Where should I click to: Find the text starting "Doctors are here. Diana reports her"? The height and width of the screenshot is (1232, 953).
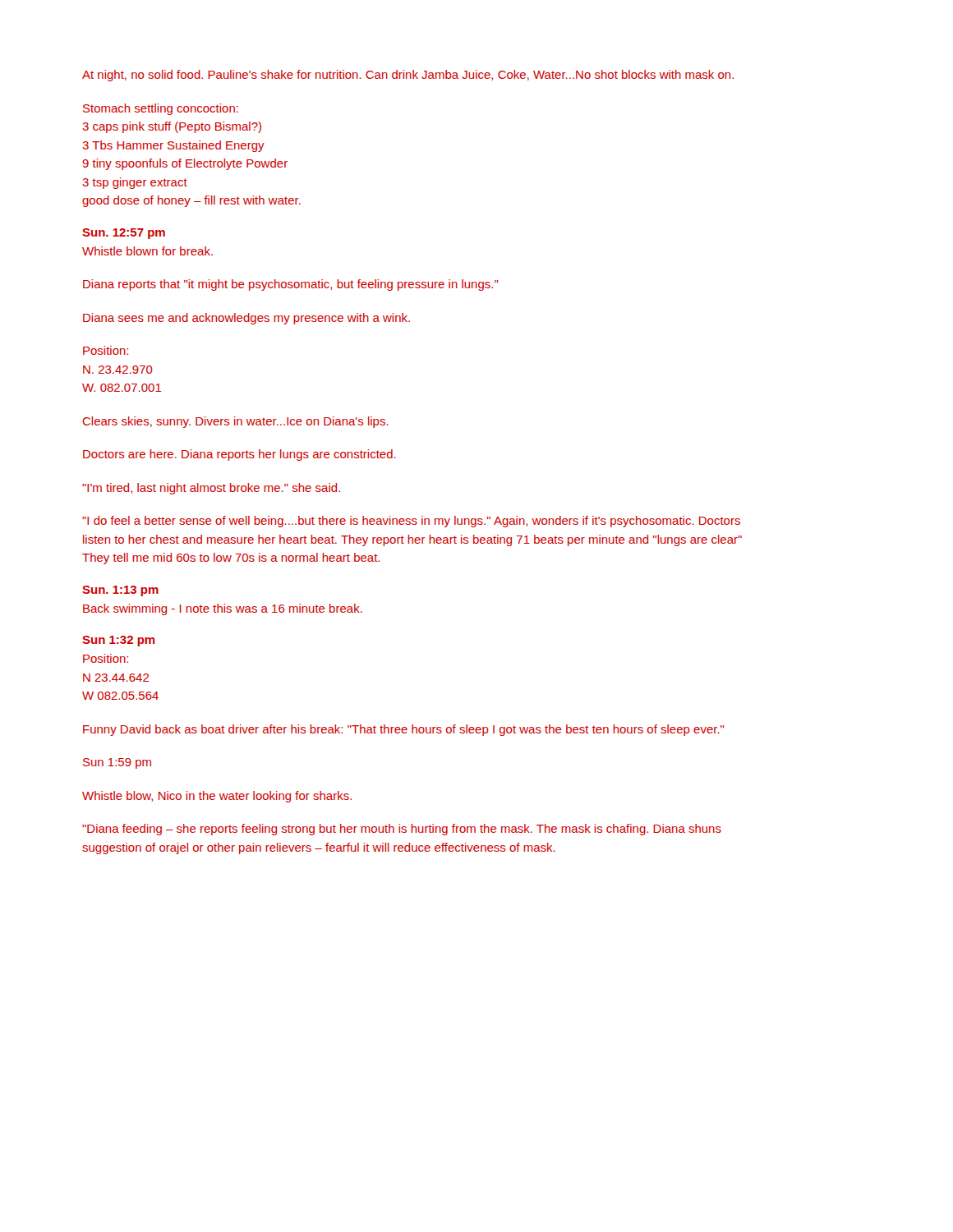point(239,454)
